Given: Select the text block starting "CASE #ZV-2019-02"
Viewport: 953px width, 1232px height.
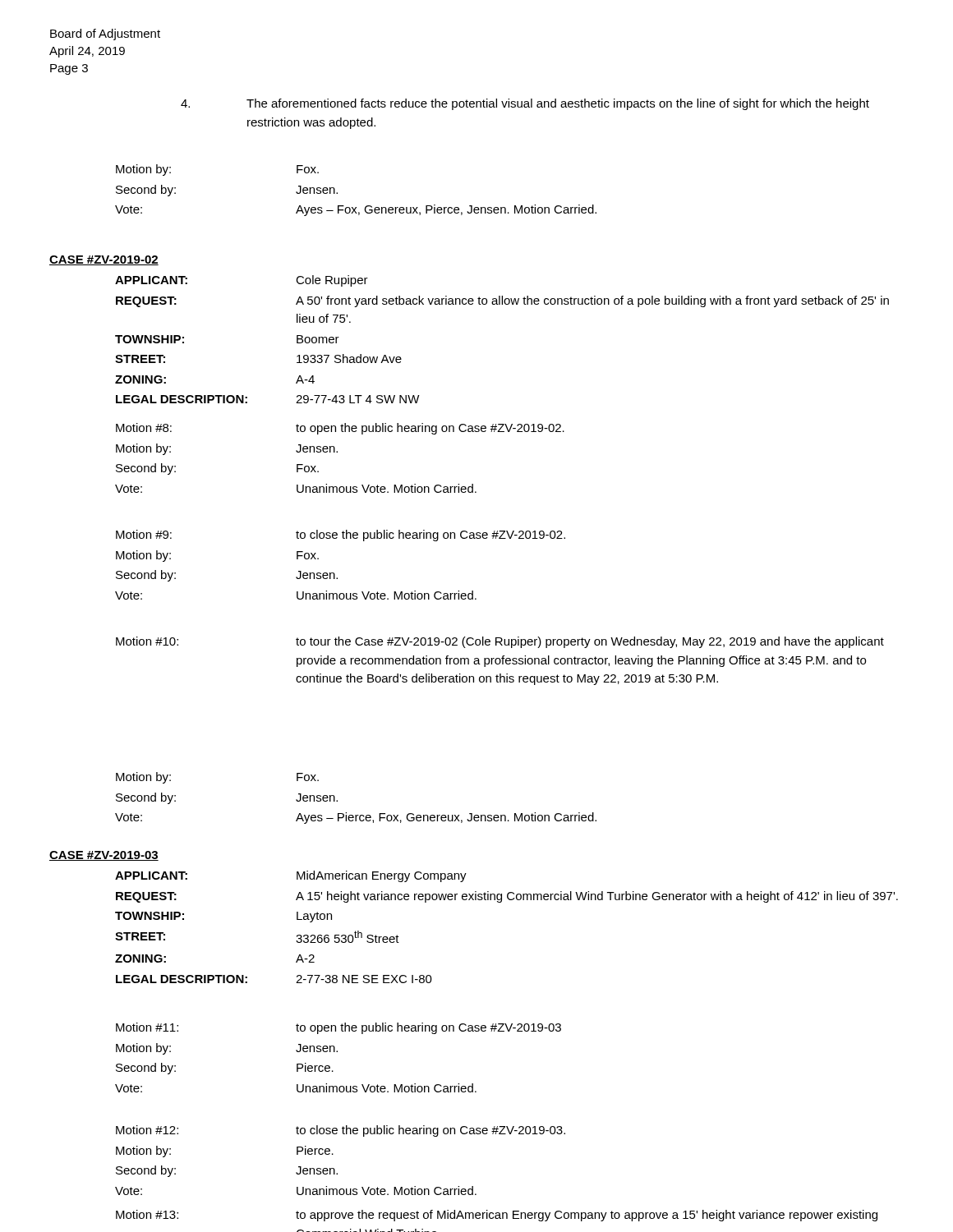Looking at the screenshot, I should 104,259.
